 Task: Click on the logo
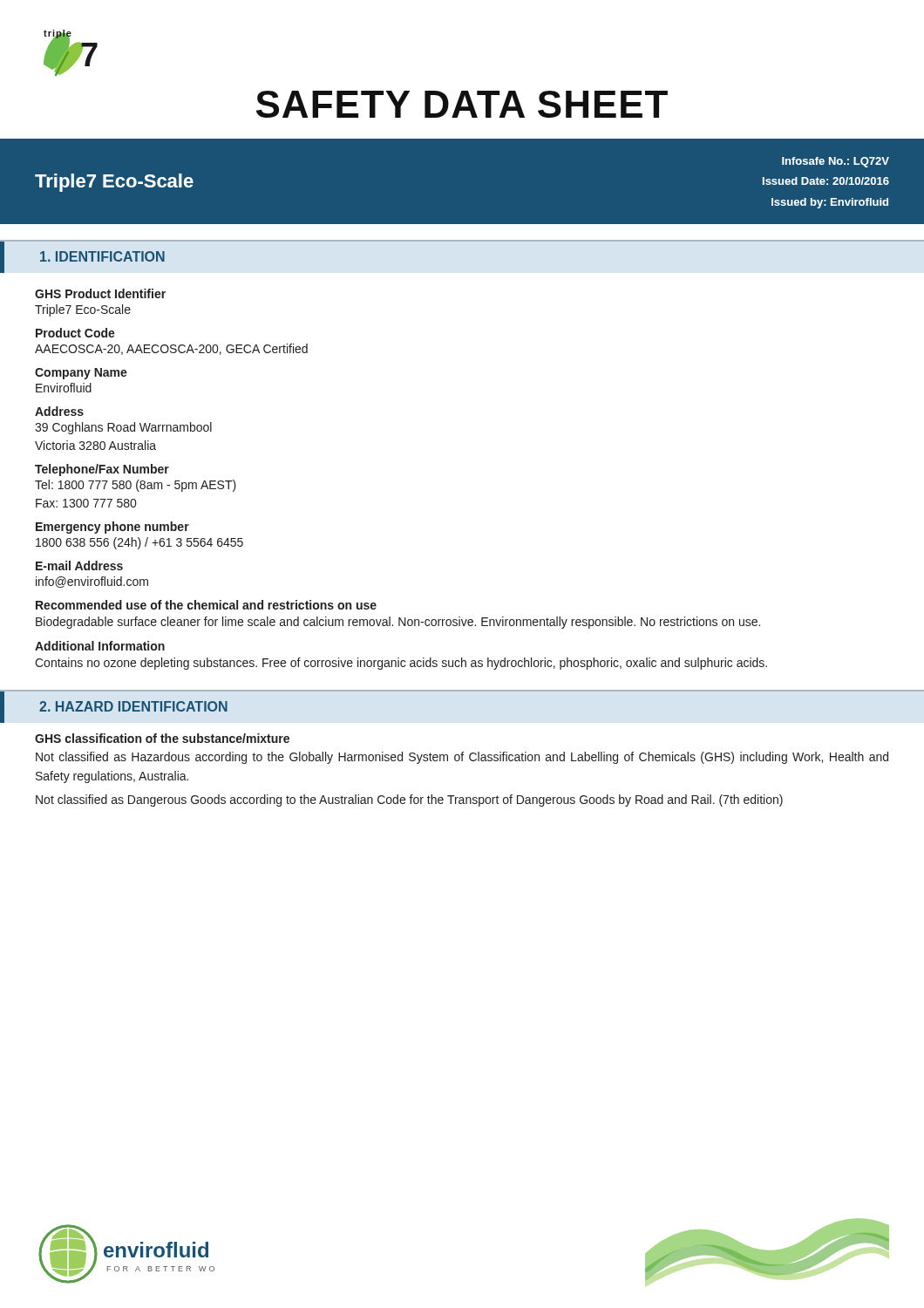click(x=126, y=1251)
